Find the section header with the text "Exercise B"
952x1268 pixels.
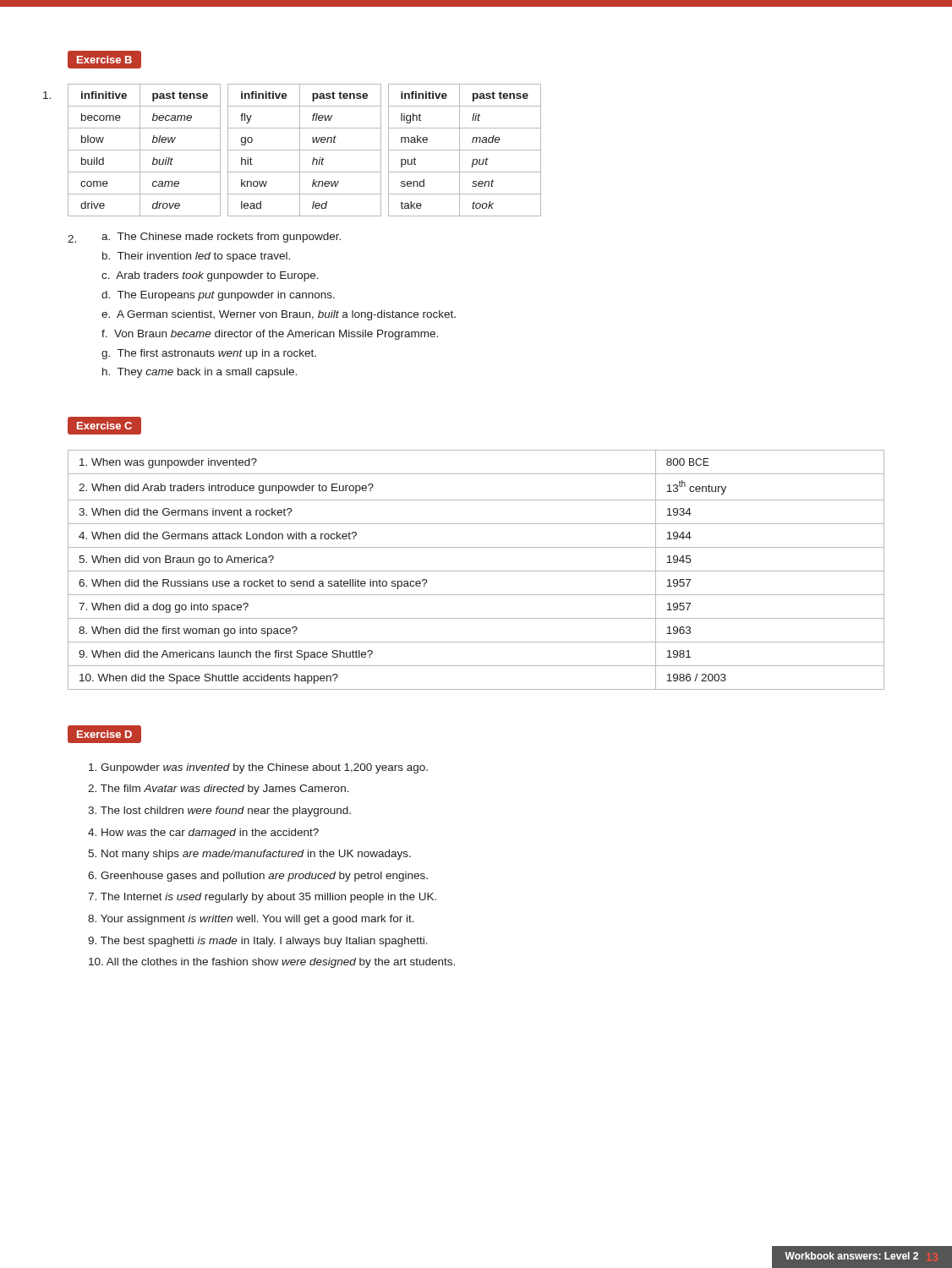[104, 60]
